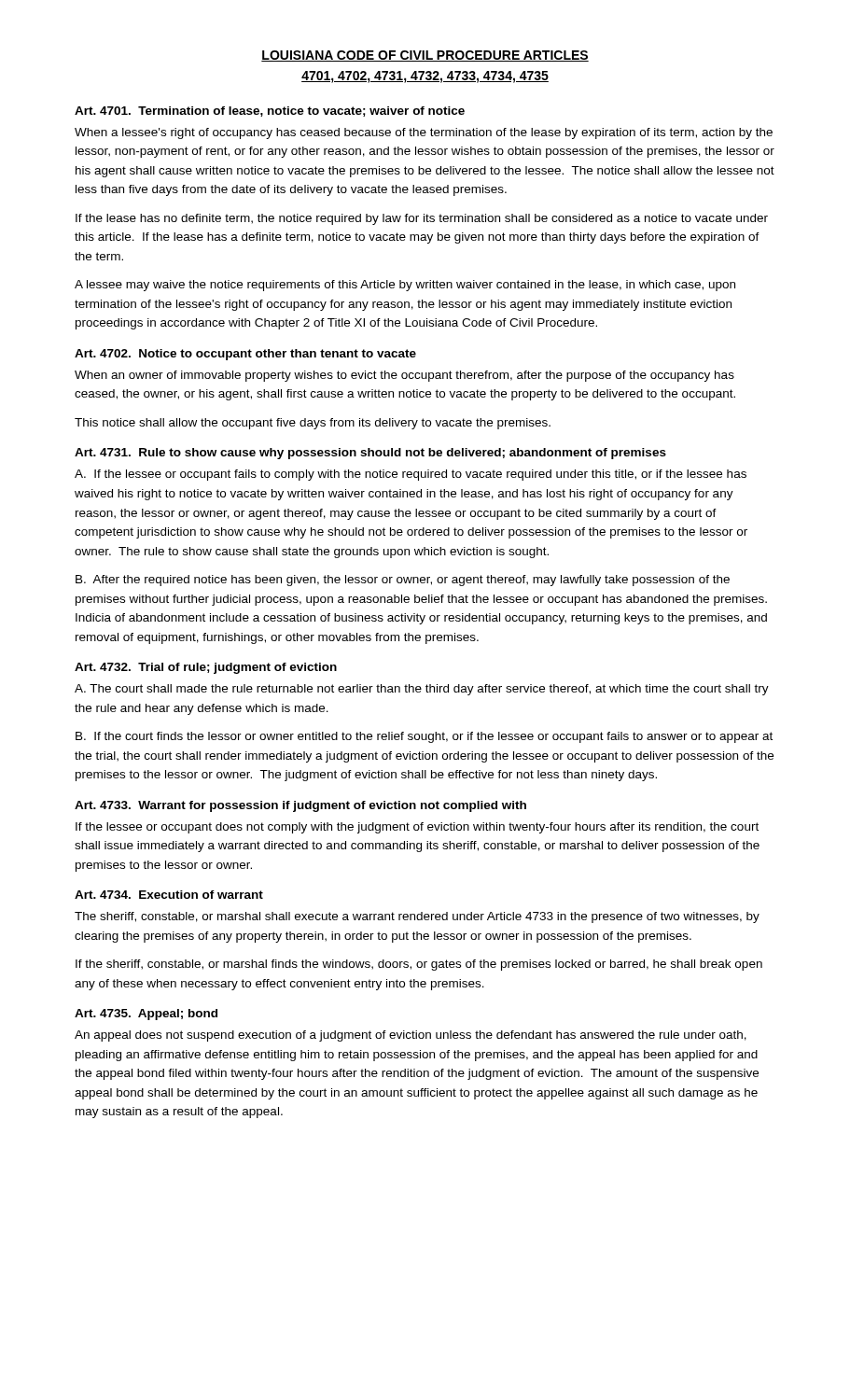
Task: Where is the section header that starts "Art. 4732. Trial of"?
Action: tap(206, 667)
